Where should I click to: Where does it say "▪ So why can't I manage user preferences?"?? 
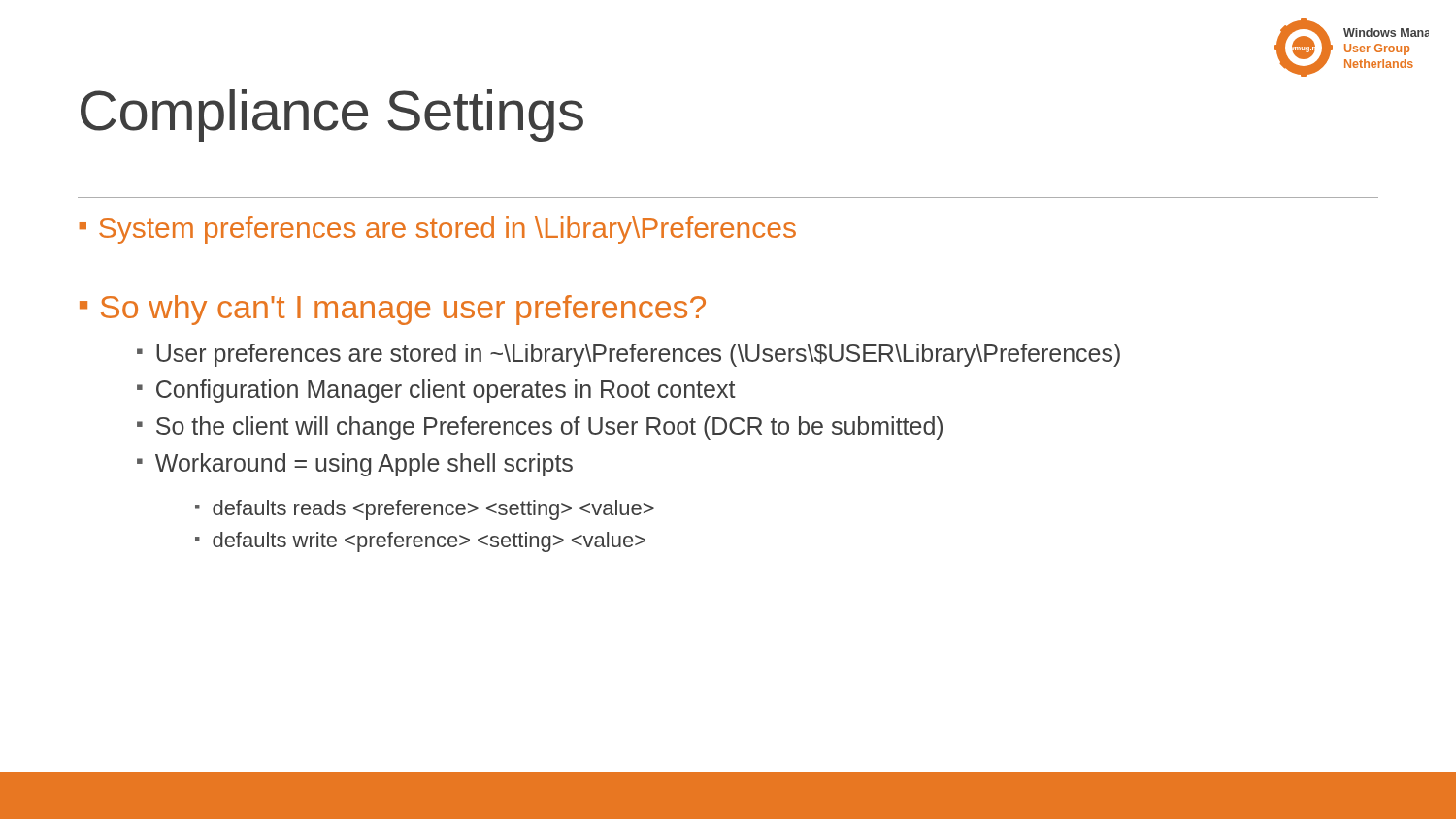point(392,306)
